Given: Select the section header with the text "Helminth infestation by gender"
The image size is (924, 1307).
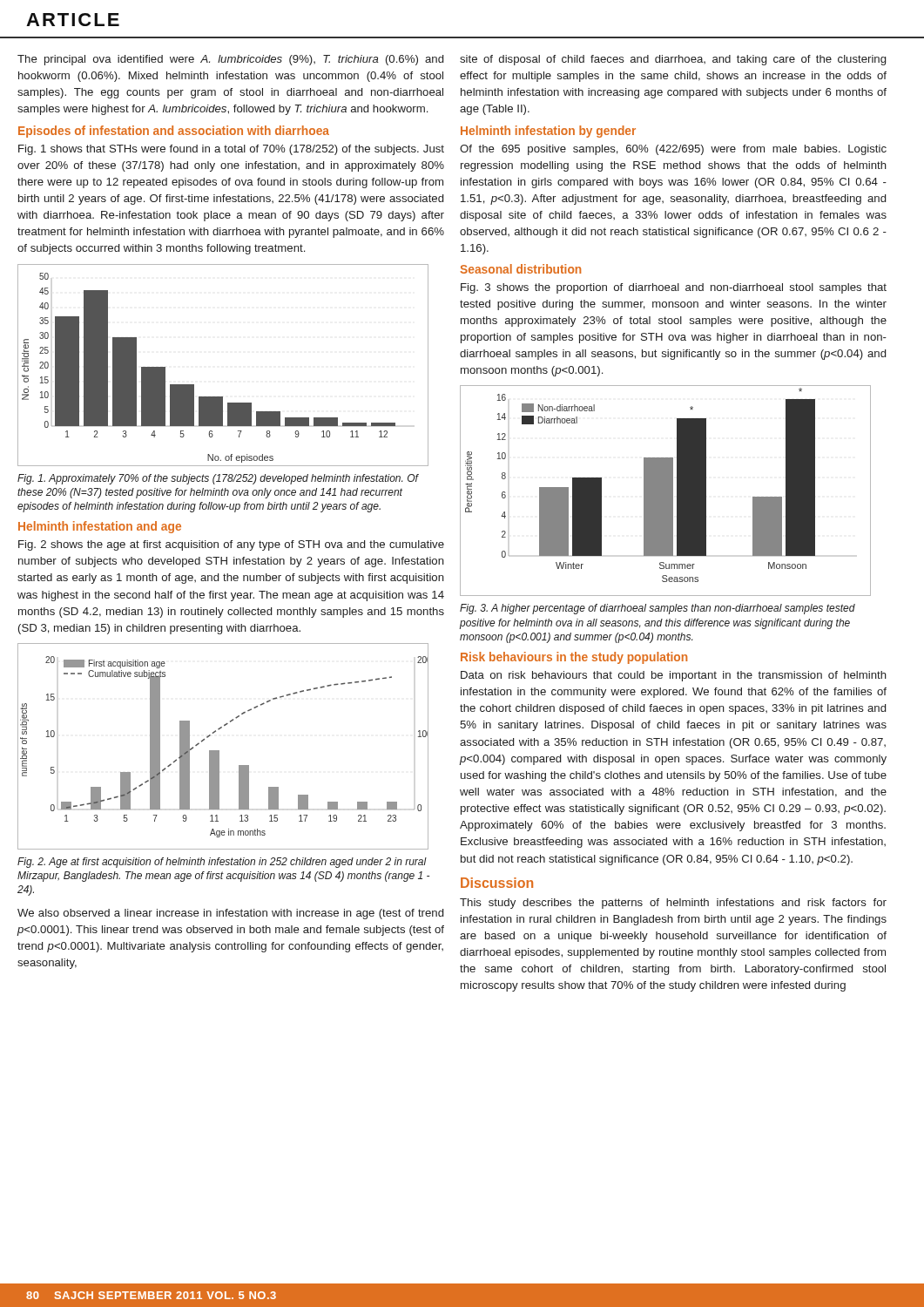Looking at the screenshot, I should coord(548,131).
